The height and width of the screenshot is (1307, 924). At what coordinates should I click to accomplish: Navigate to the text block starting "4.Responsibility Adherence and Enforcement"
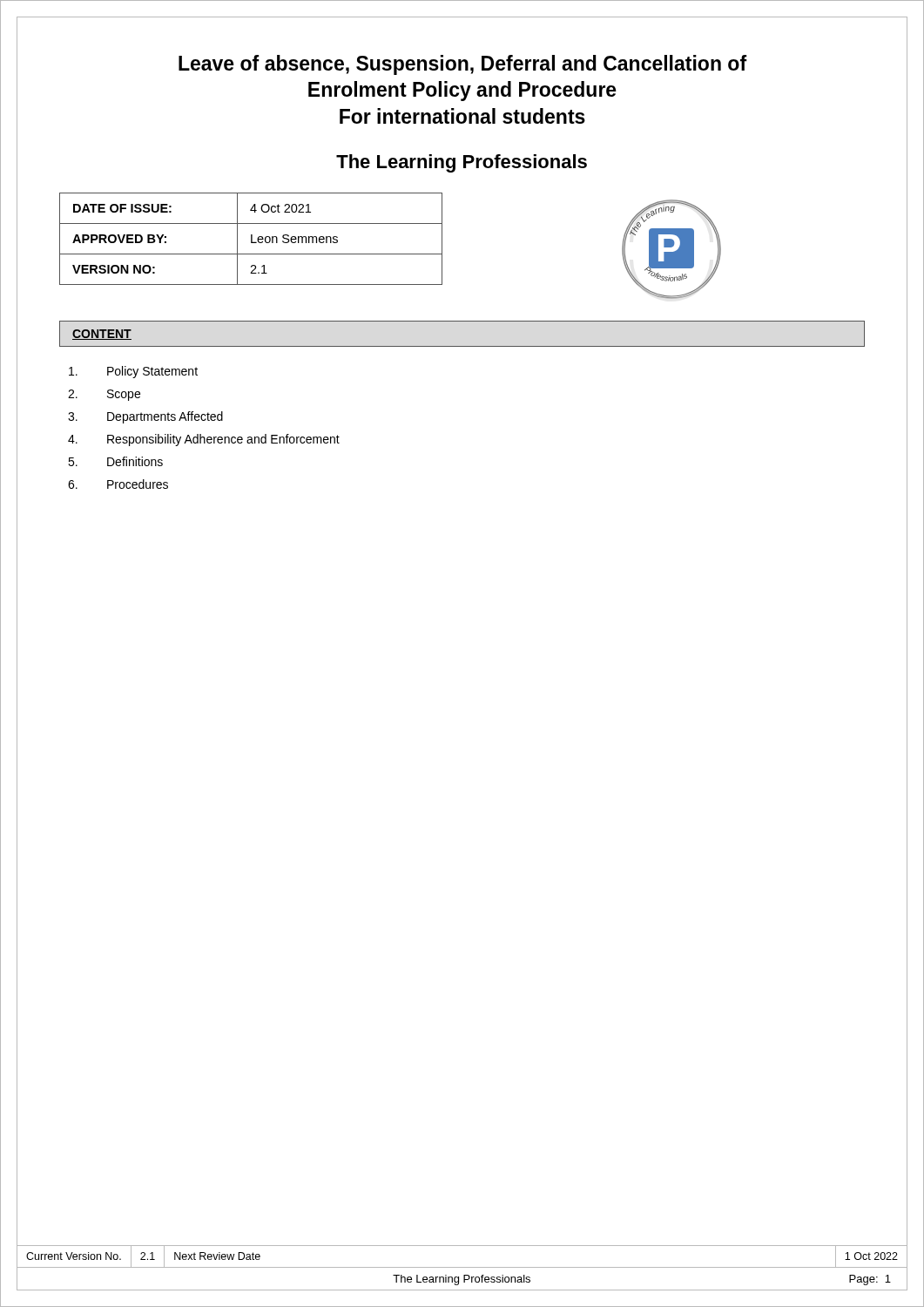(x=204, y=440)
